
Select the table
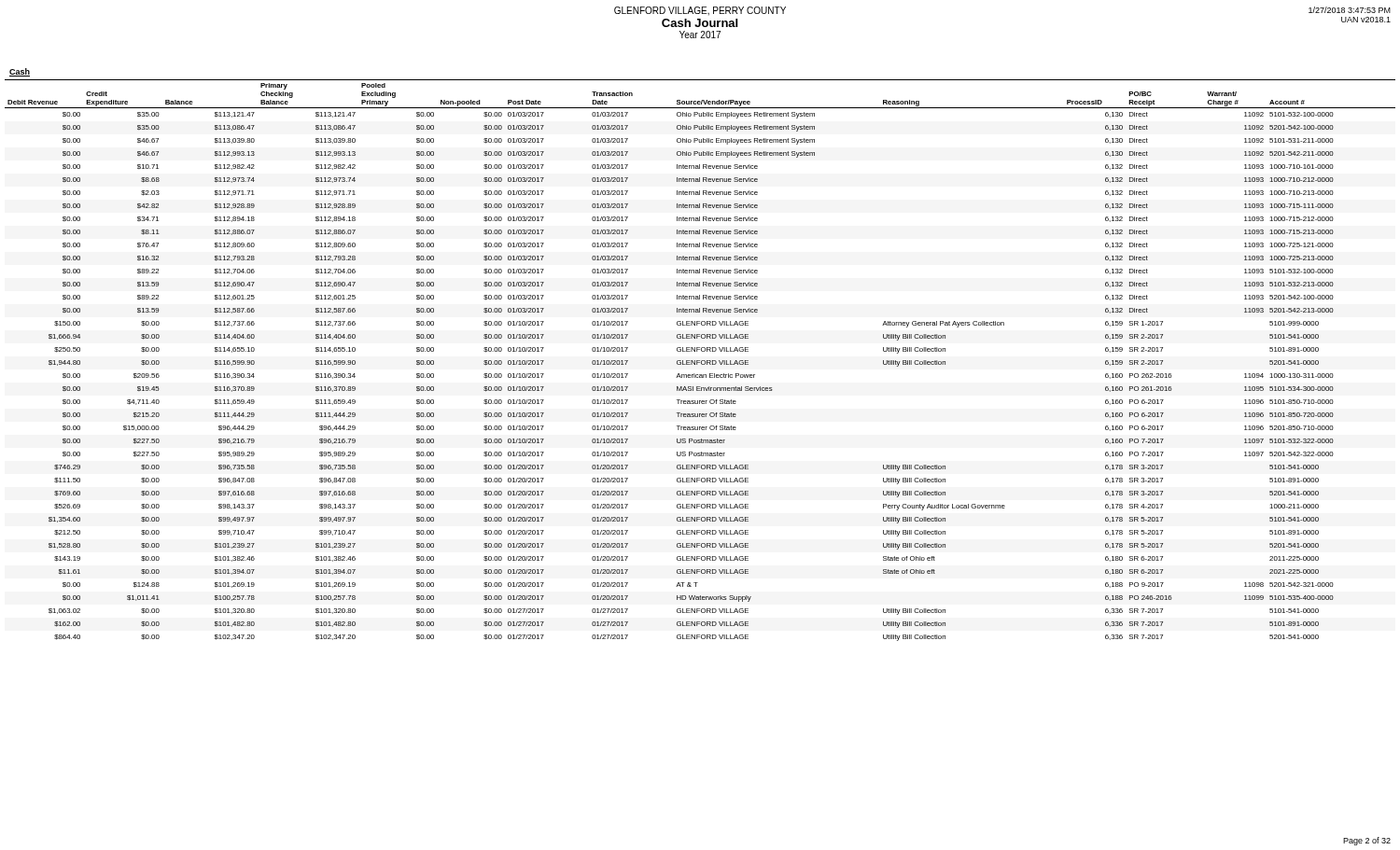pyautogui.click(x=700, y=362)
